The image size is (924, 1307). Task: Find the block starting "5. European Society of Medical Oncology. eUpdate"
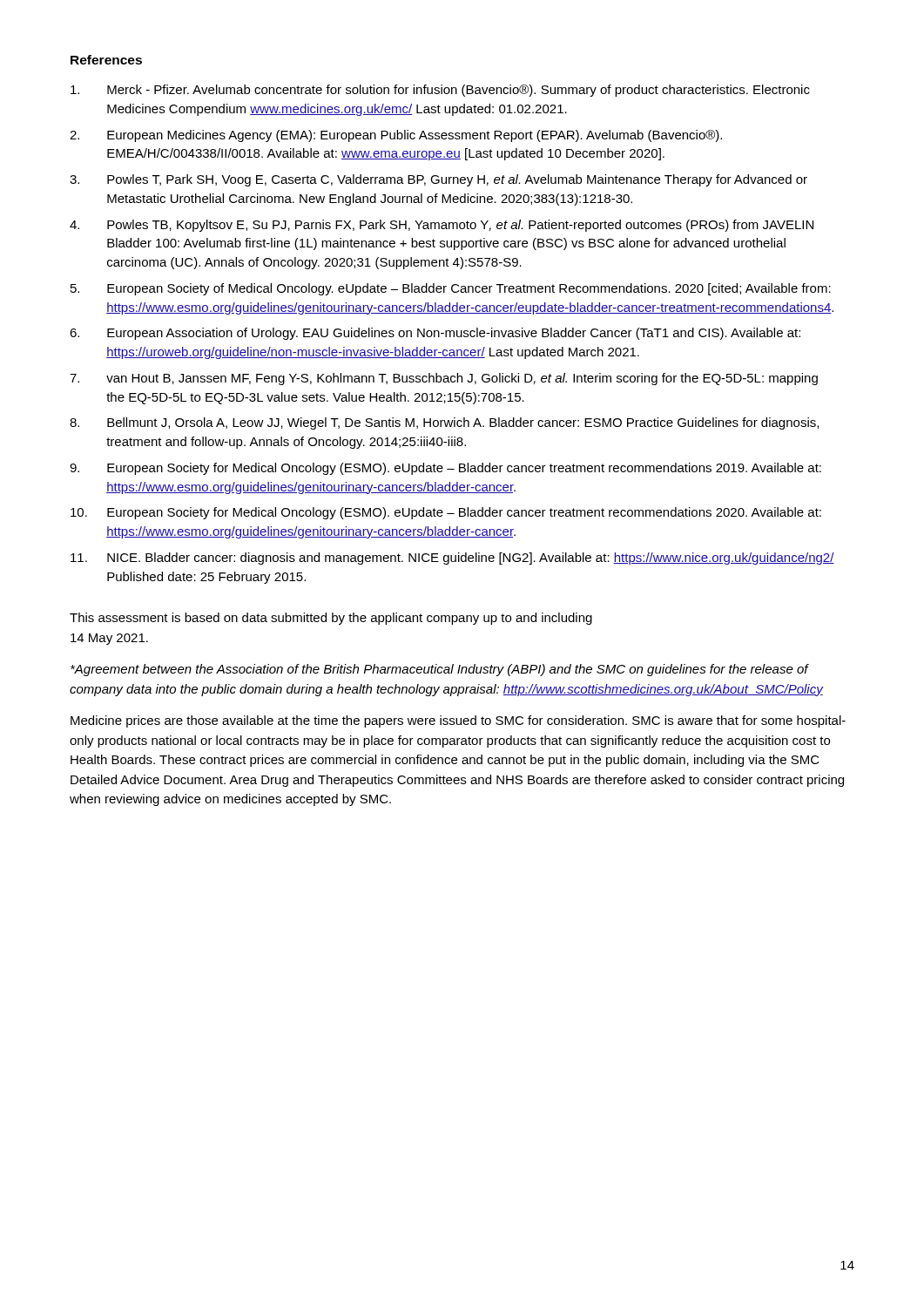point(454,298)
